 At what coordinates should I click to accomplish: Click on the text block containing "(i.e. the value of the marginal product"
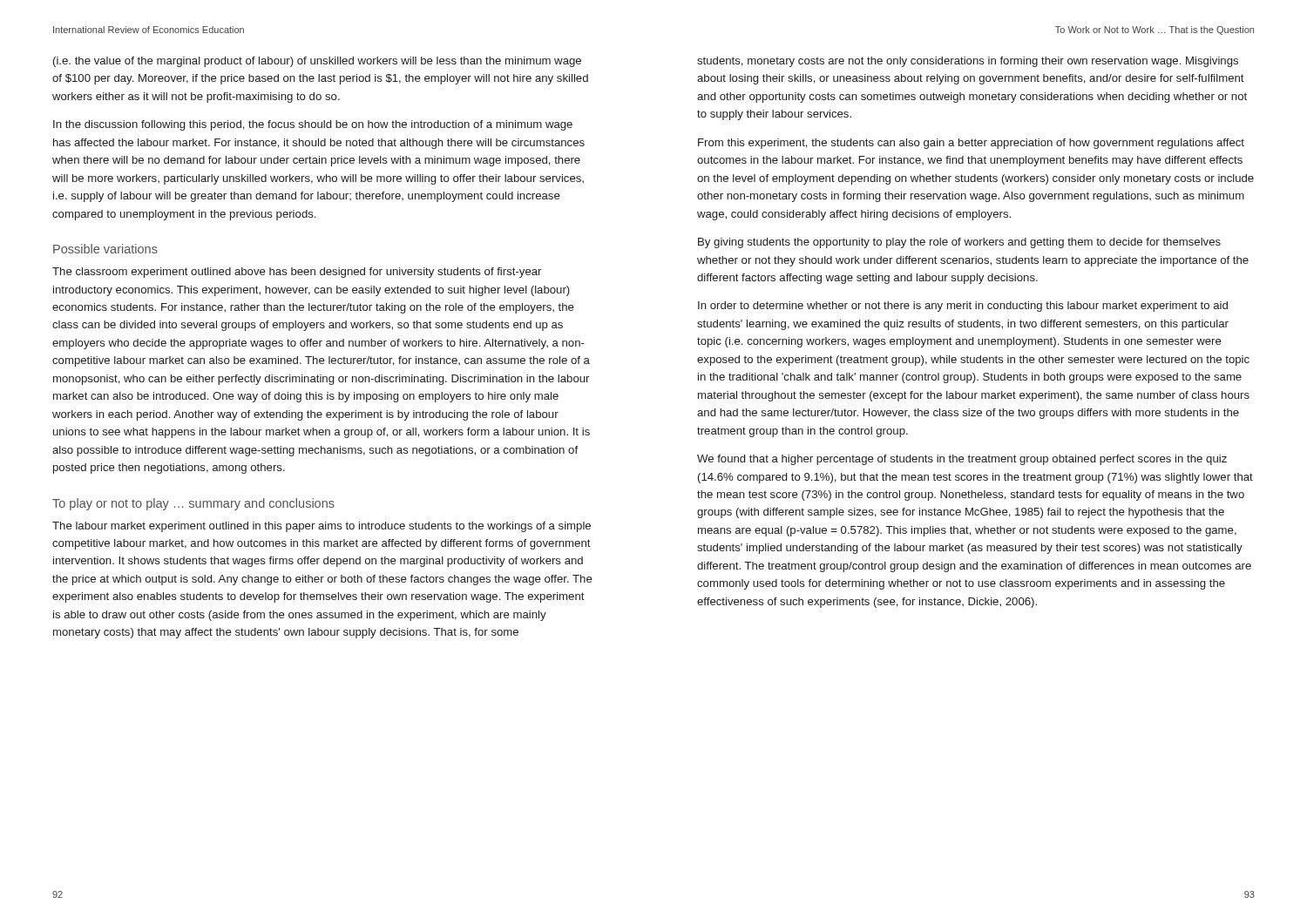[322, 79]
